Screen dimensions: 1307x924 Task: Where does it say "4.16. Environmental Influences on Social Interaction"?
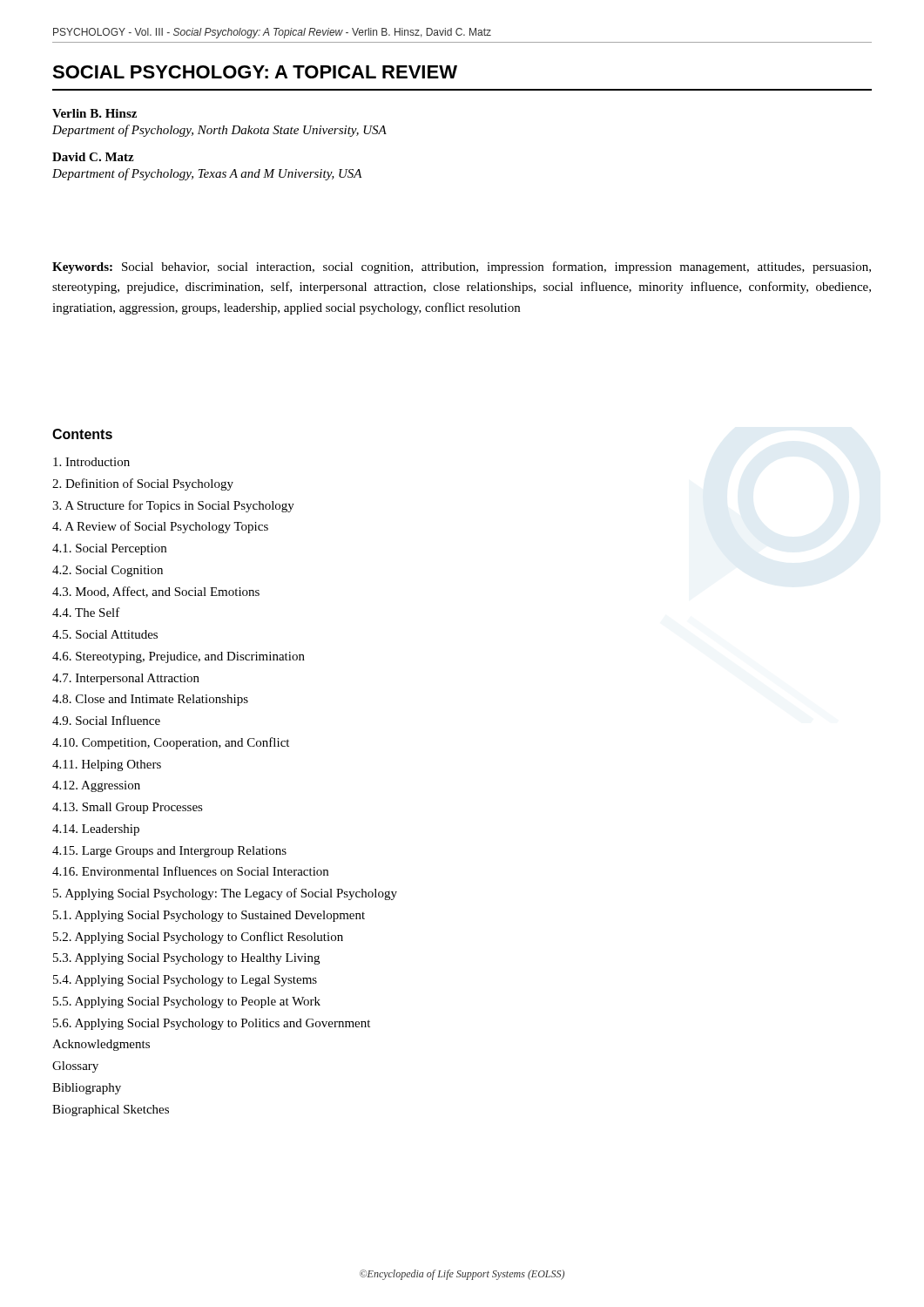[x=191, y=872]
